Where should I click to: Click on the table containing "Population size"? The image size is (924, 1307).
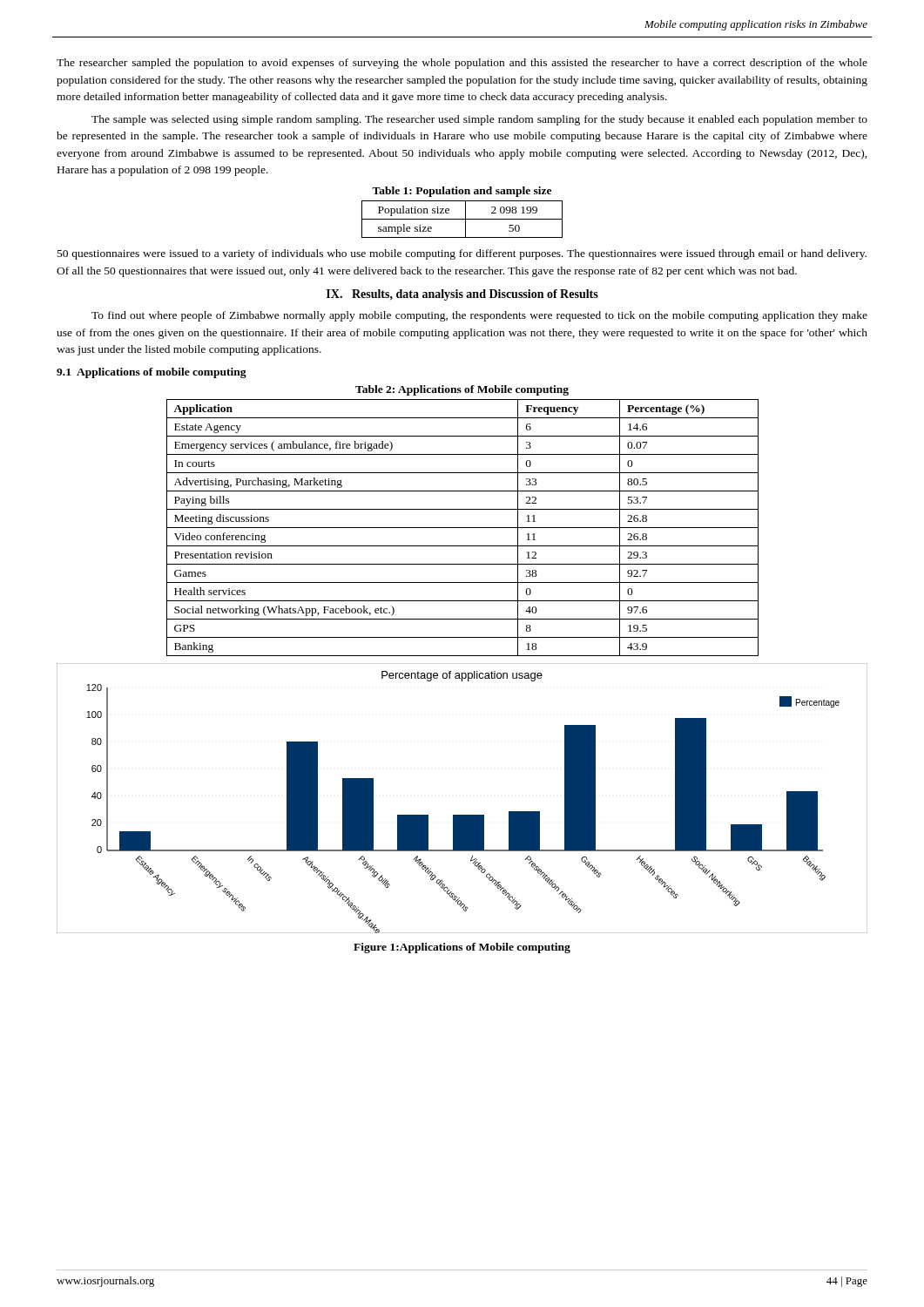click(462, 219)
